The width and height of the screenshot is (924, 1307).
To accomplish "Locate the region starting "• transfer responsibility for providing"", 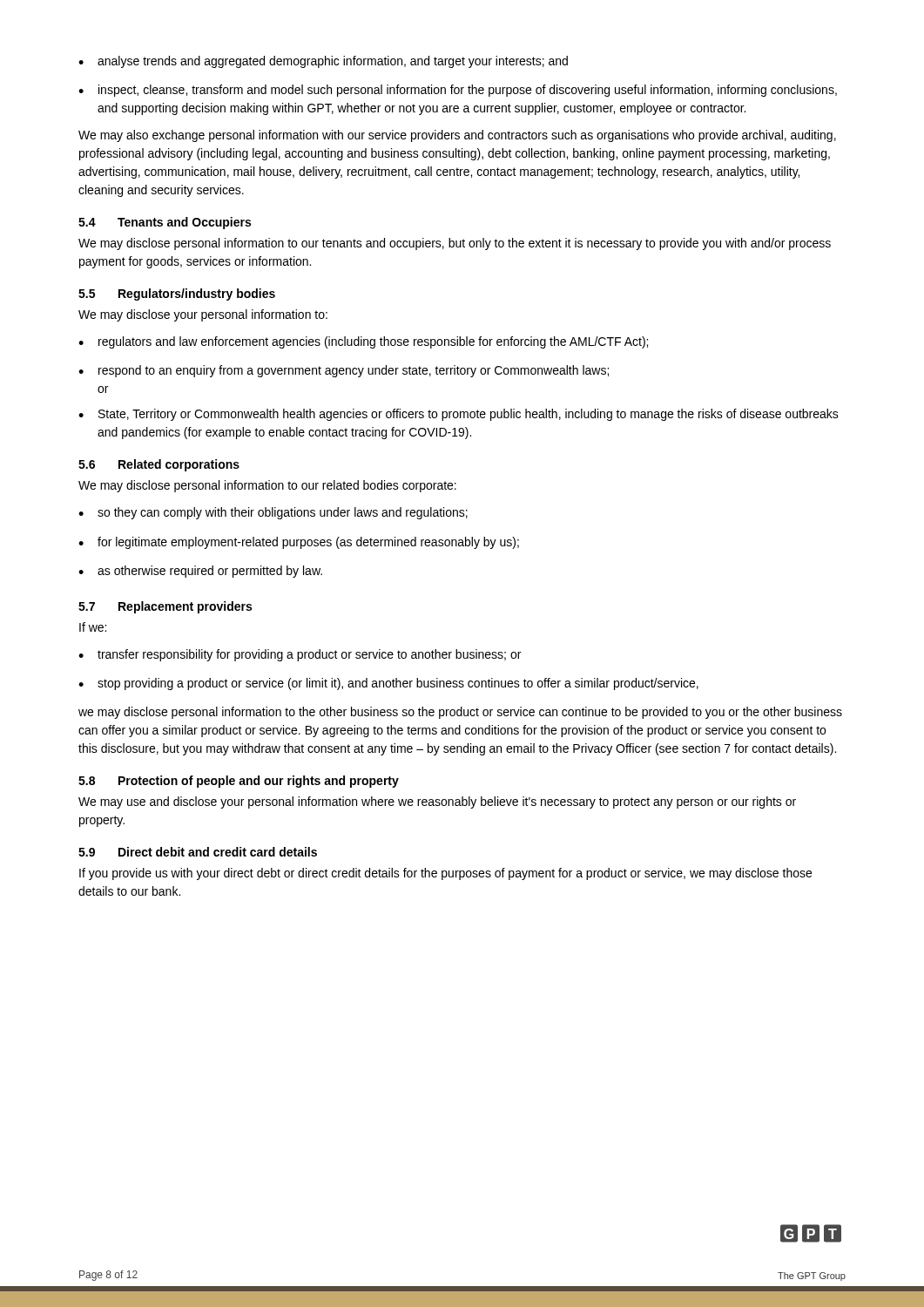I will [x=462, y=657].
